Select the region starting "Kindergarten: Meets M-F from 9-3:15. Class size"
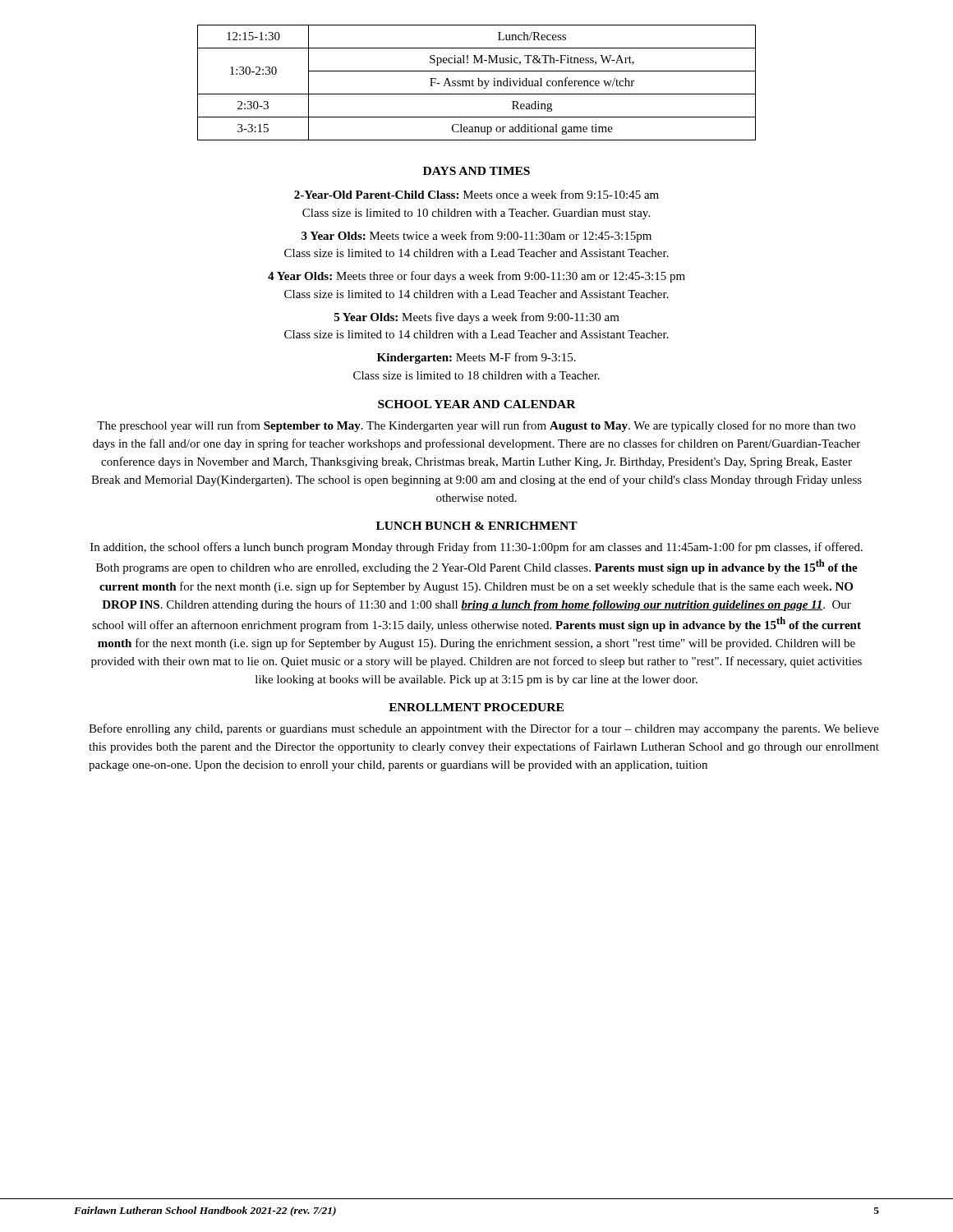The height and width of the screenshot is (1232, 953). coord(476,366)
